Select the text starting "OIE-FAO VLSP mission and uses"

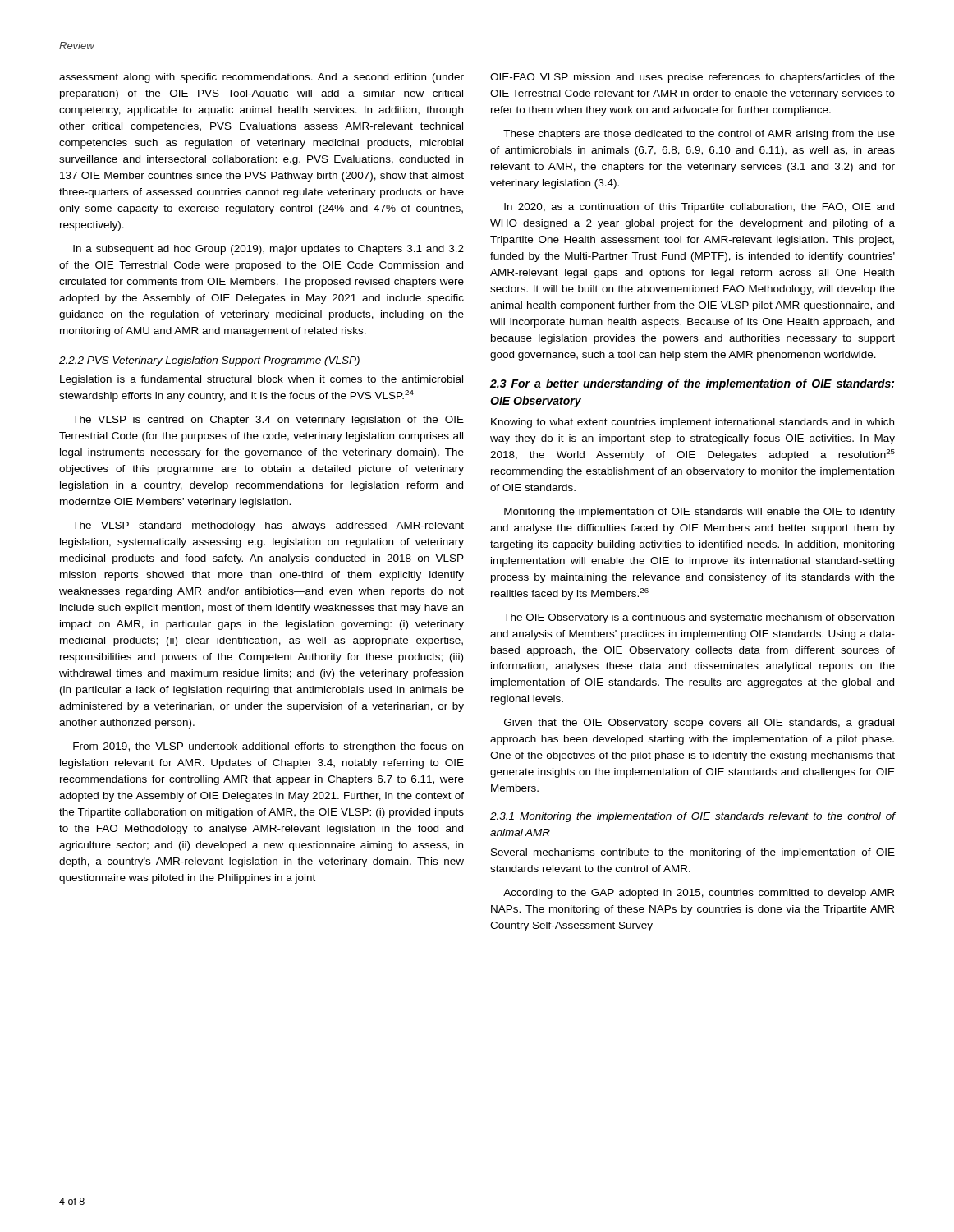693,94
